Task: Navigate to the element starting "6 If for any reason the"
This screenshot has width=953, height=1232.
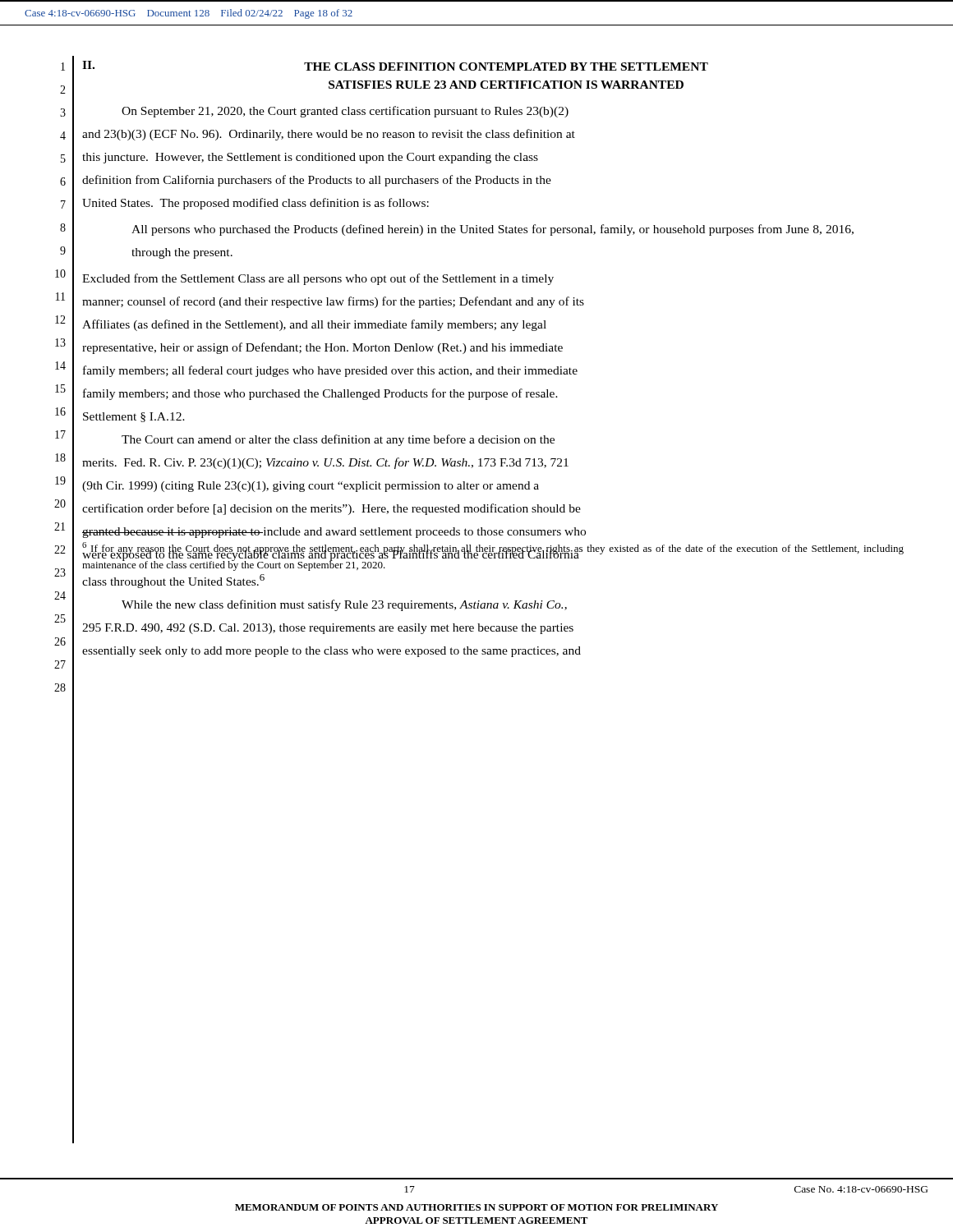Action: 493,555
